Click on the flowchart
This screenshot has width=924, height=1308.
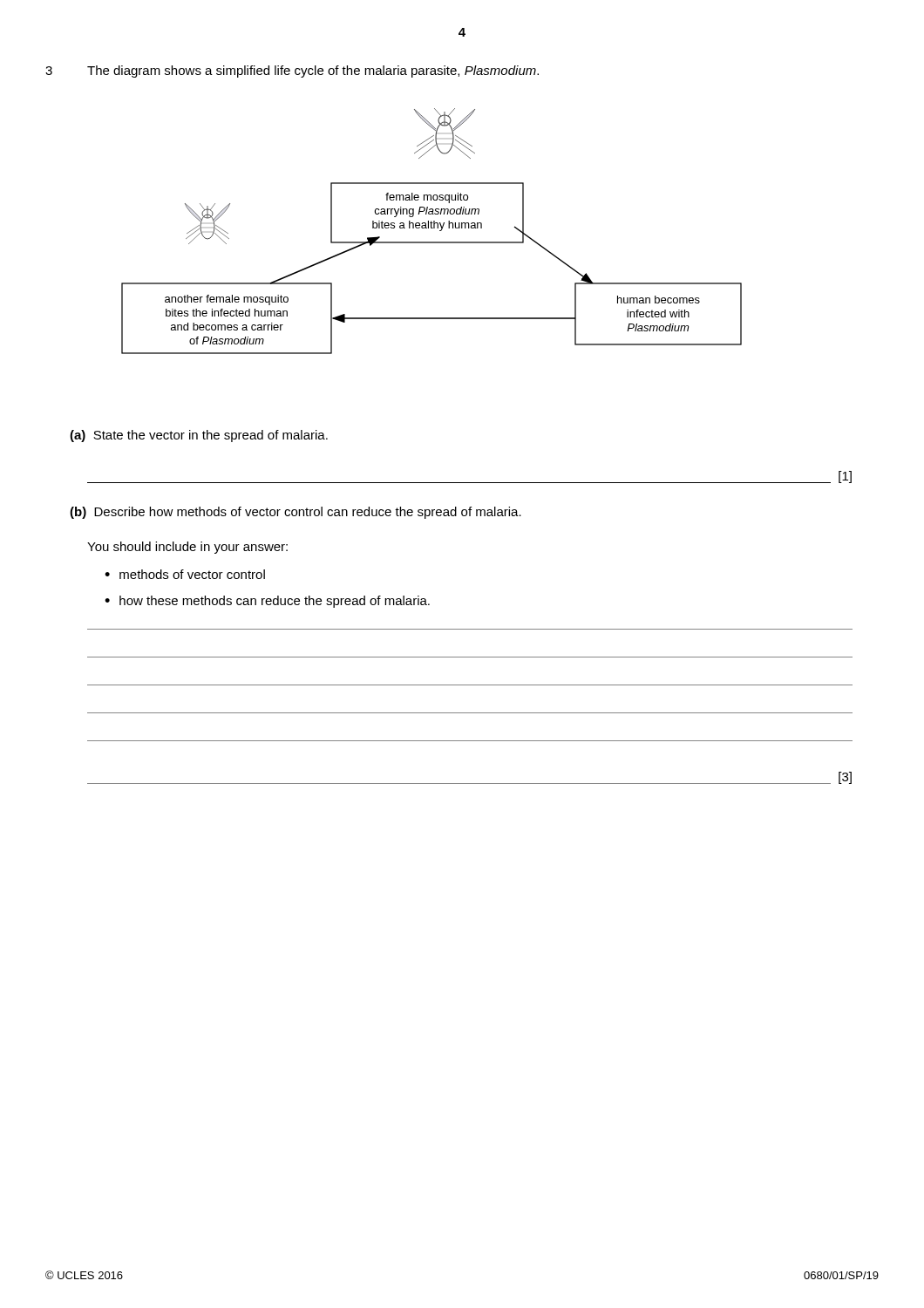(x=445, y=253)
